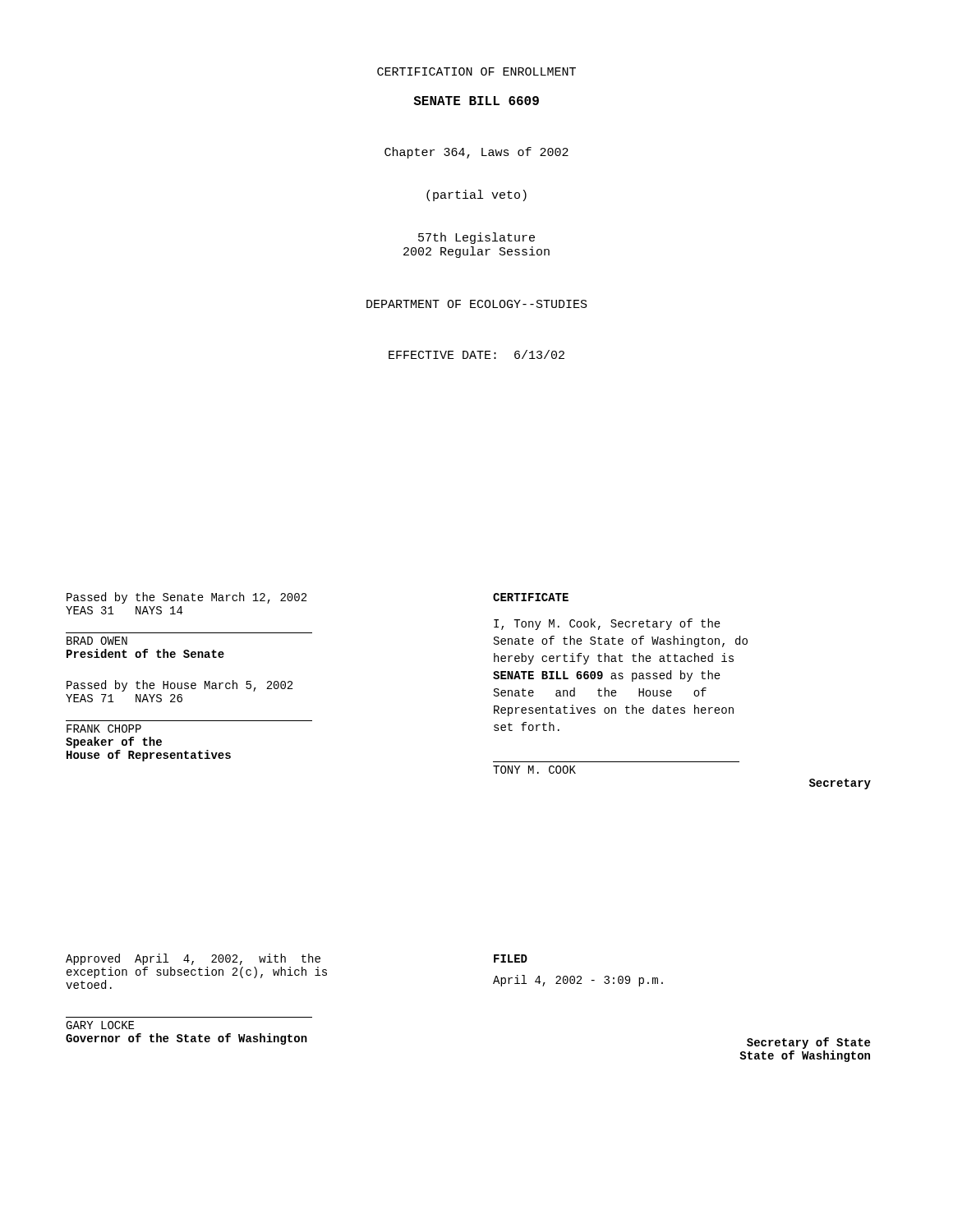Point to the region starting "Passed by the Senate March 12, 2002 YEAS"
The width and height of the screenshot is (953, 1232).
187,604
